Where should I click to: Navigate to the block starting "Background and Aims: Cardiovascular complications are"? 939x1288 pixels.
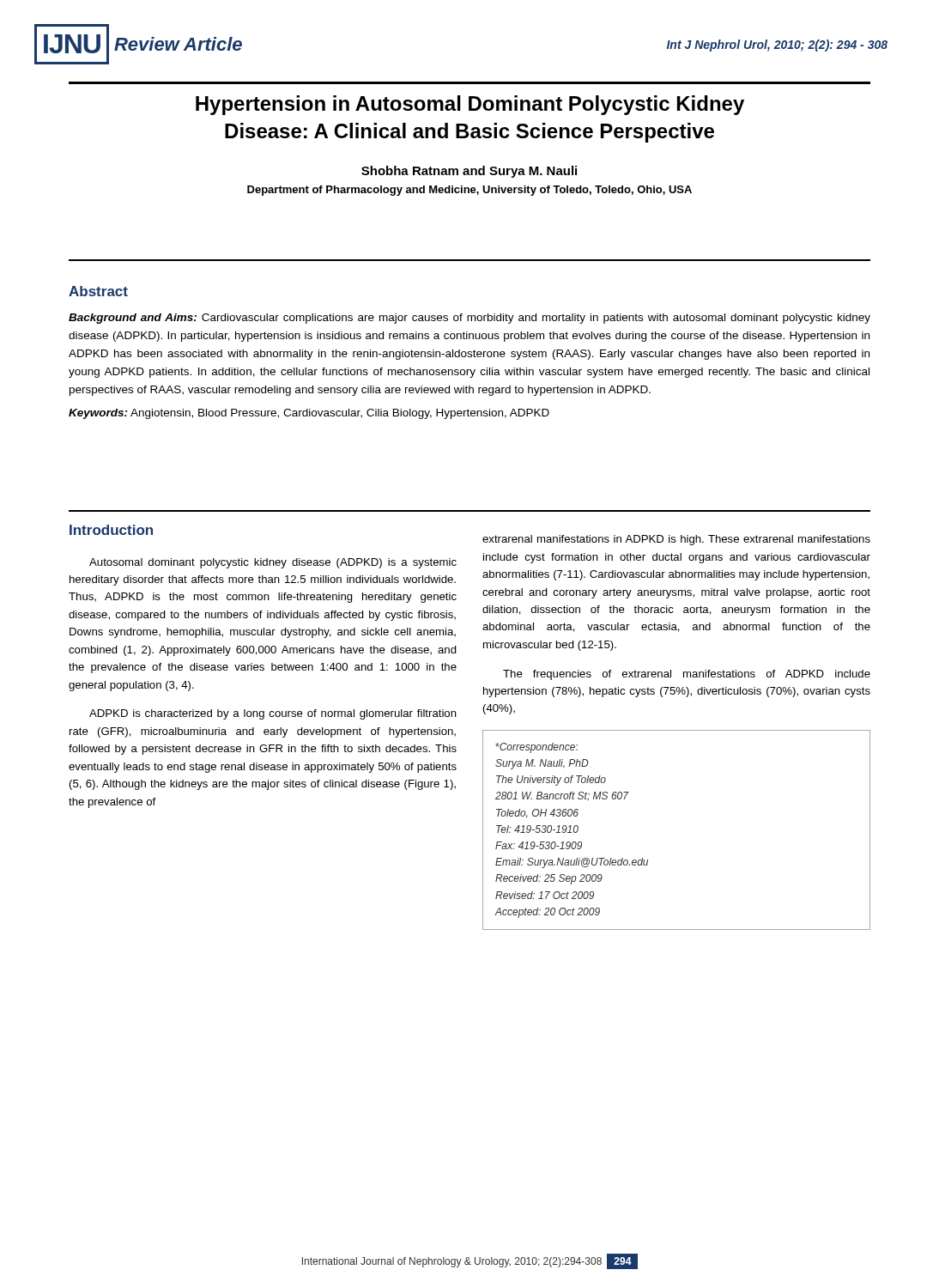470,353
